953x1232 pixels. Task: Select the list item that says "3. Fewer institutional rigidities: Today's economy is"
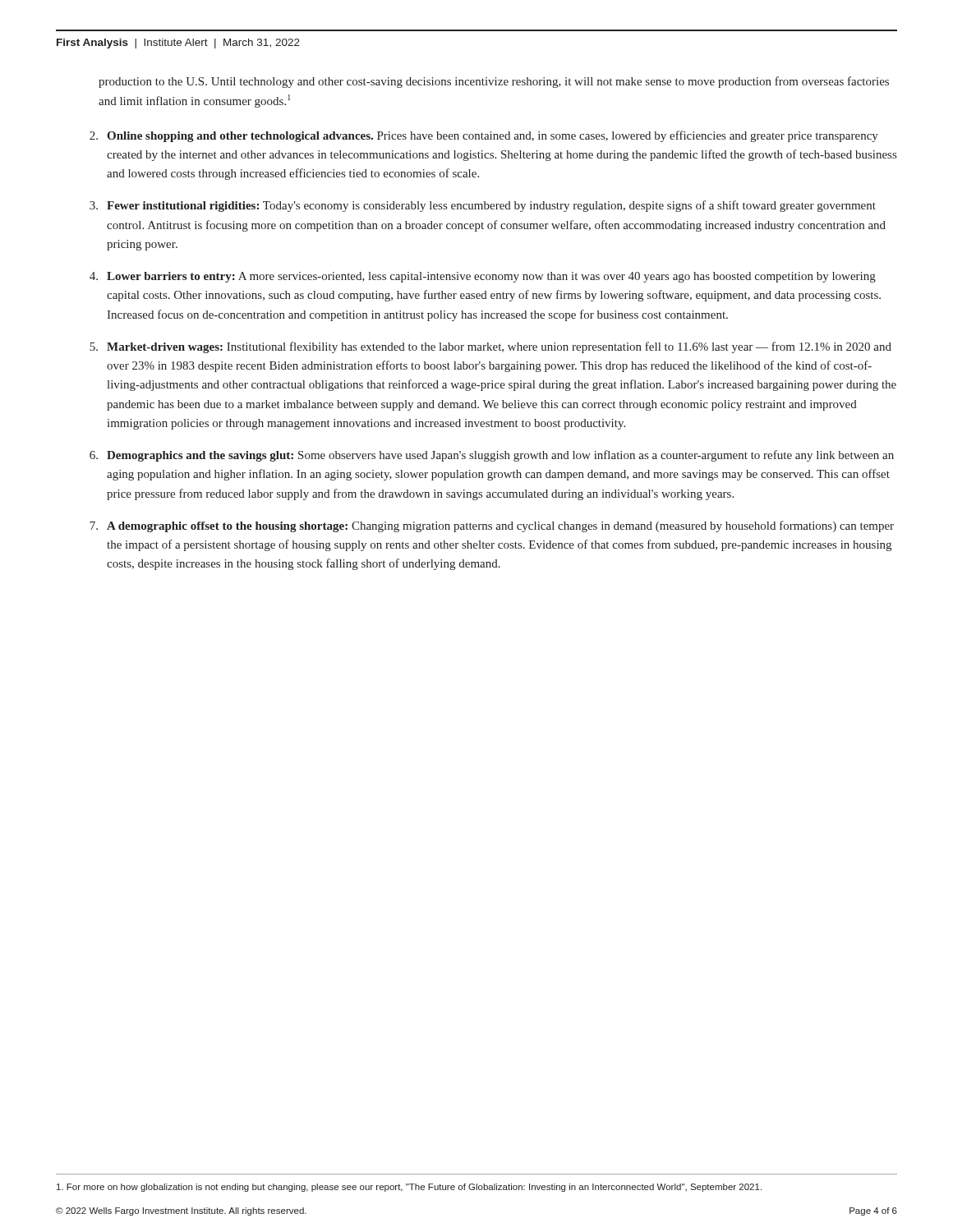point(476,225)
